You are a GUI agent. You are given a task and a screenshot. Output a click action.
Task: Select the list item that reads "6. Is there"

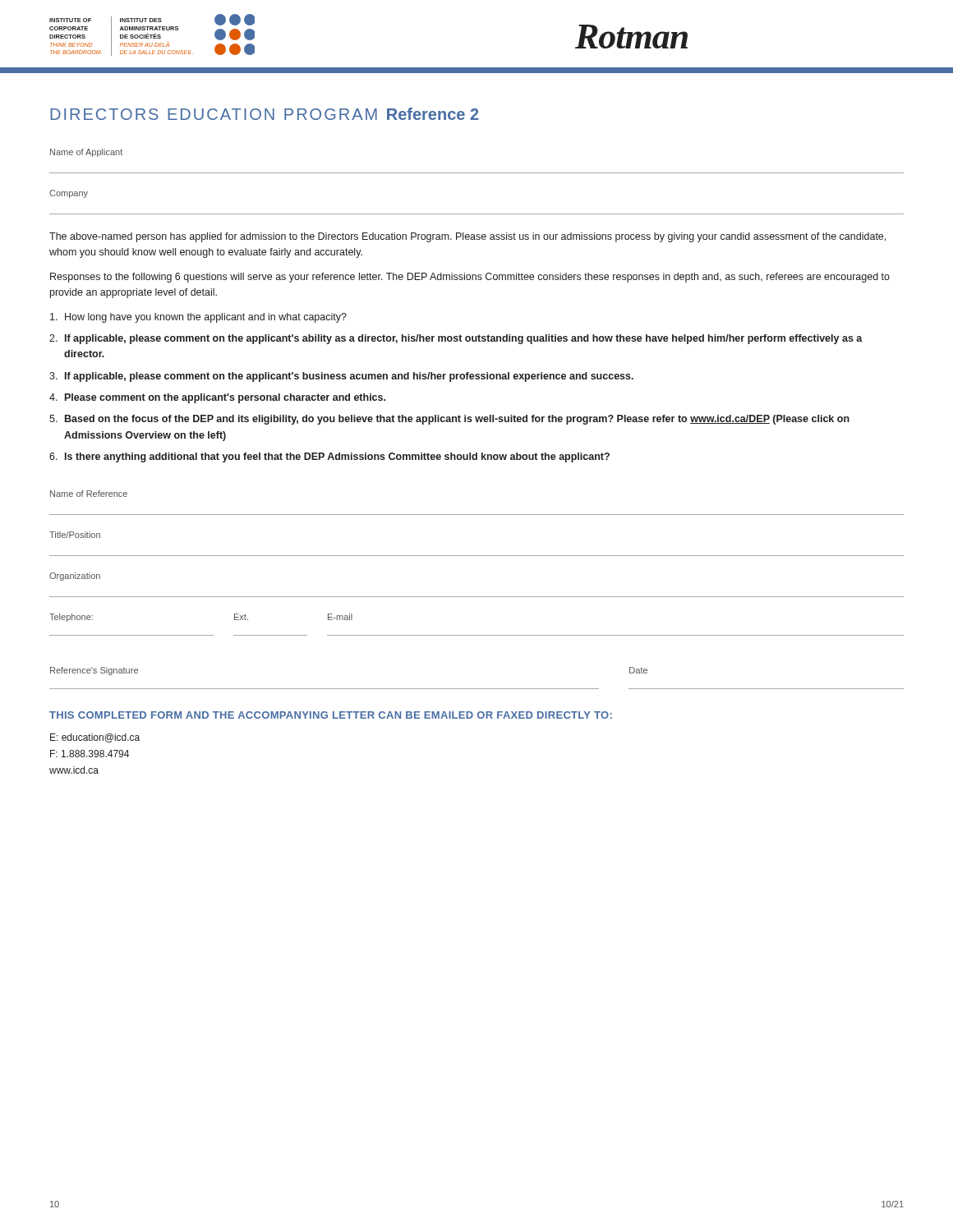476,457
